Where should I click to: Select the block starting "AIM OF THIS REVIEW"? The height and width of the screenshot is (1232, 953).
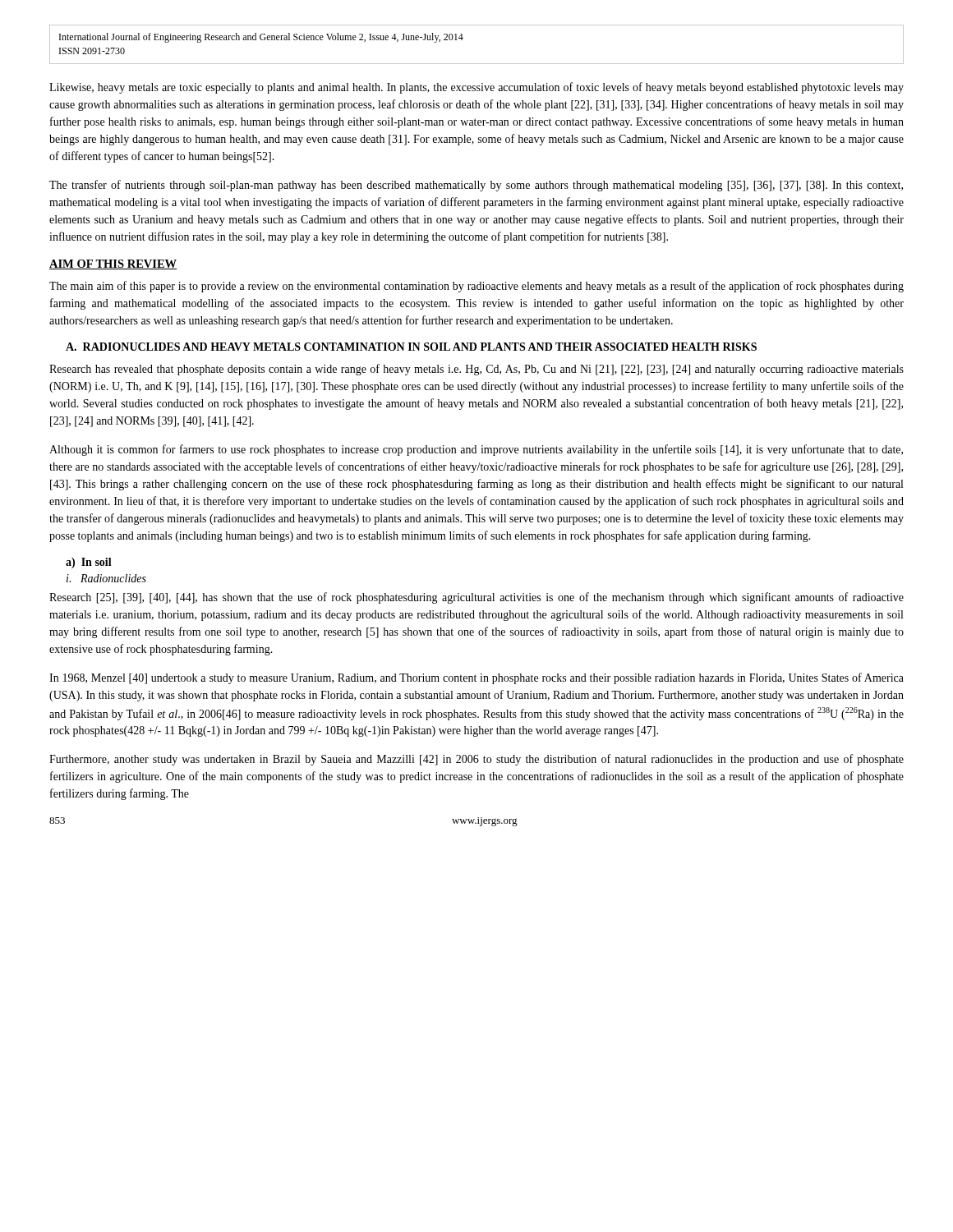coord(113,263)
